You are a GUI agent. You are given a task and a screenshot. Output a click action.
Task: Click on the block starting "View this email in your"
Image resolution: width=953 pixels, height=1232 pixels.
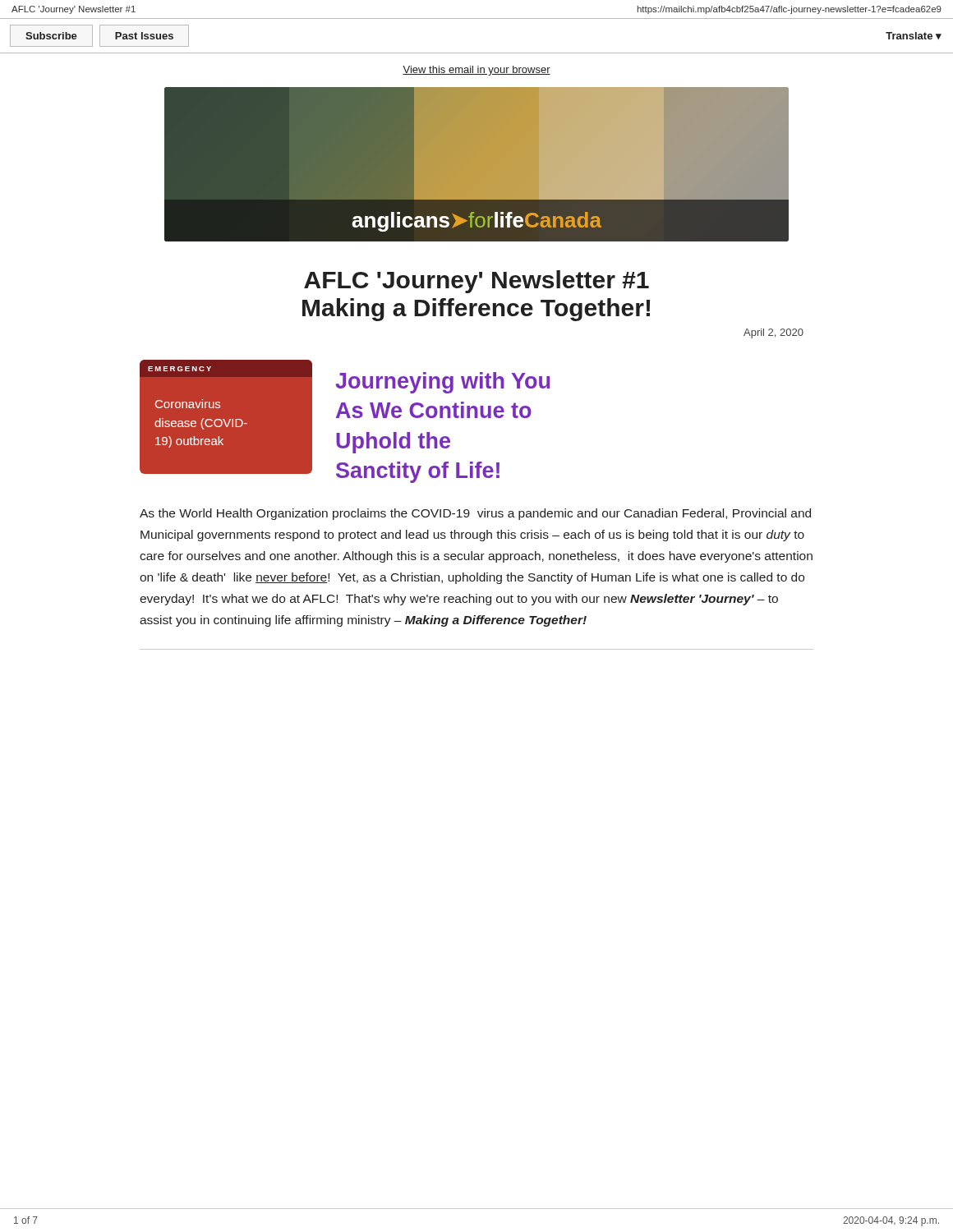(x=476, y=69)
